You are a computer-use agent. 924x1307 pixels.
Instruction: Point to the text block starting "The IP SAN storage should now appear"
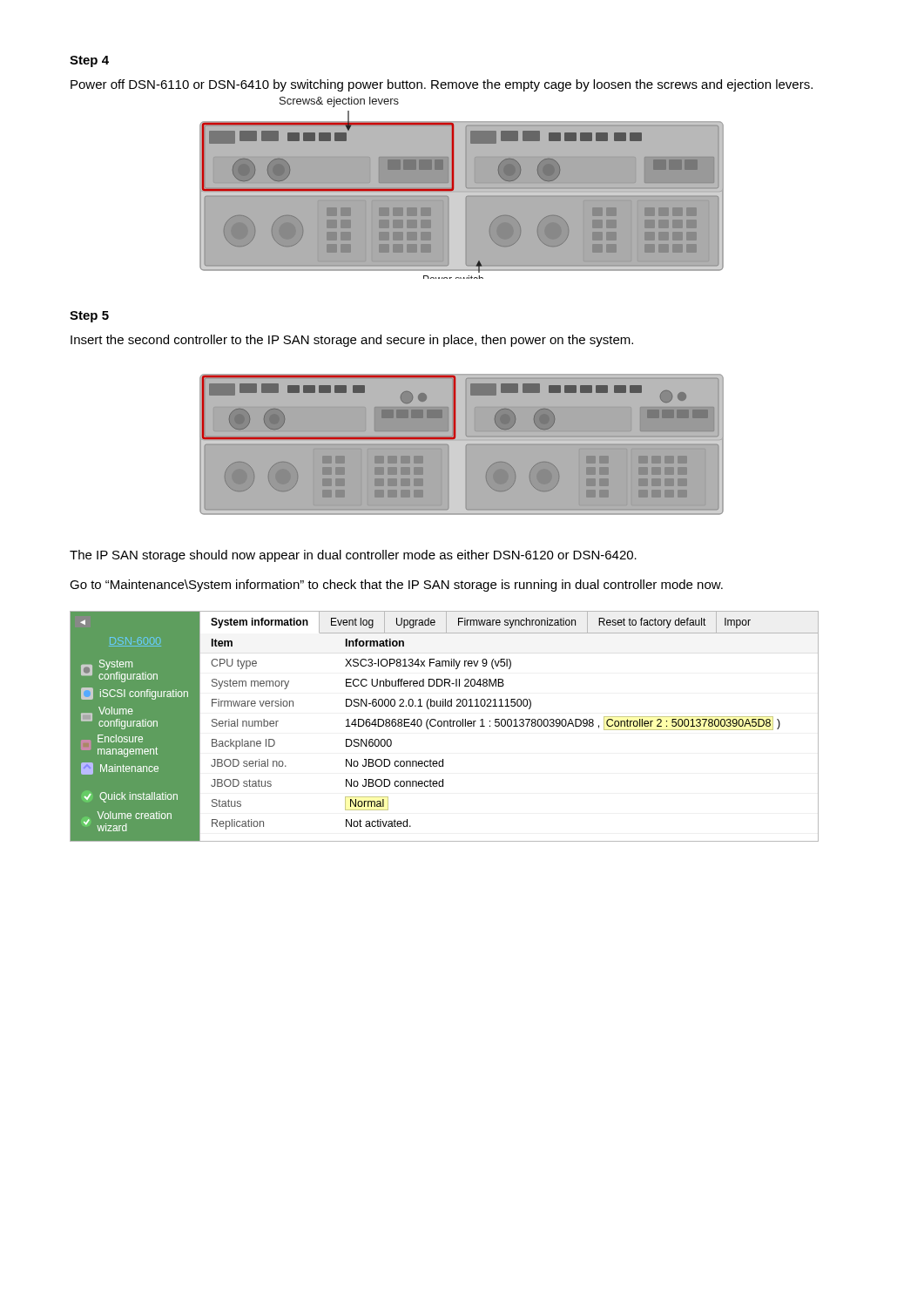tap(353, 554)
